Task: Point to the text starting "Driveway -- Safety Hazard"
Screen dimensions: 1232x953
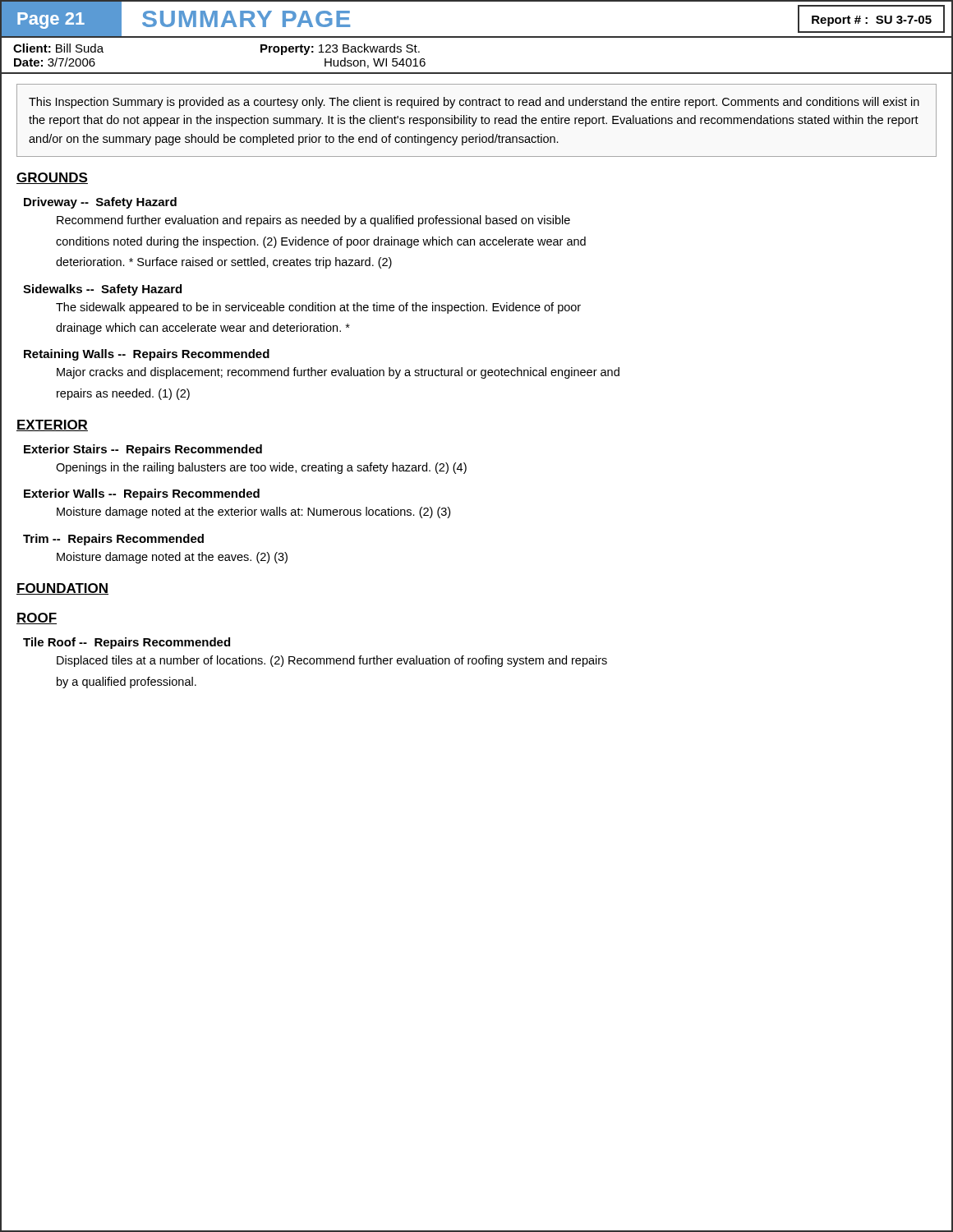Action: (x=100, y=202)
